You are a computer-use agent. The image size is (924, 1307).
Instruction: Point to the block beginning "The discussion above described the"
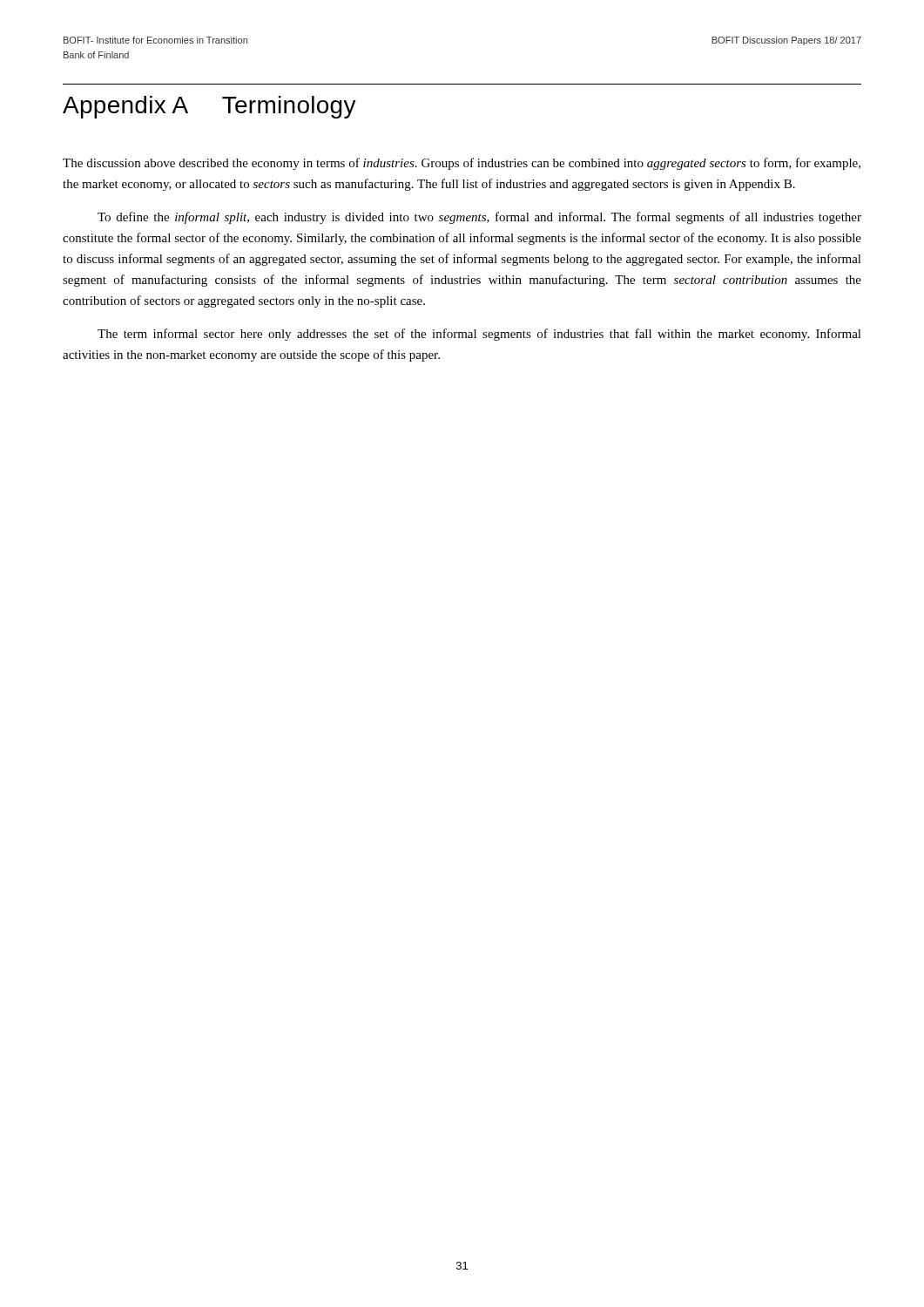(462, 173)
